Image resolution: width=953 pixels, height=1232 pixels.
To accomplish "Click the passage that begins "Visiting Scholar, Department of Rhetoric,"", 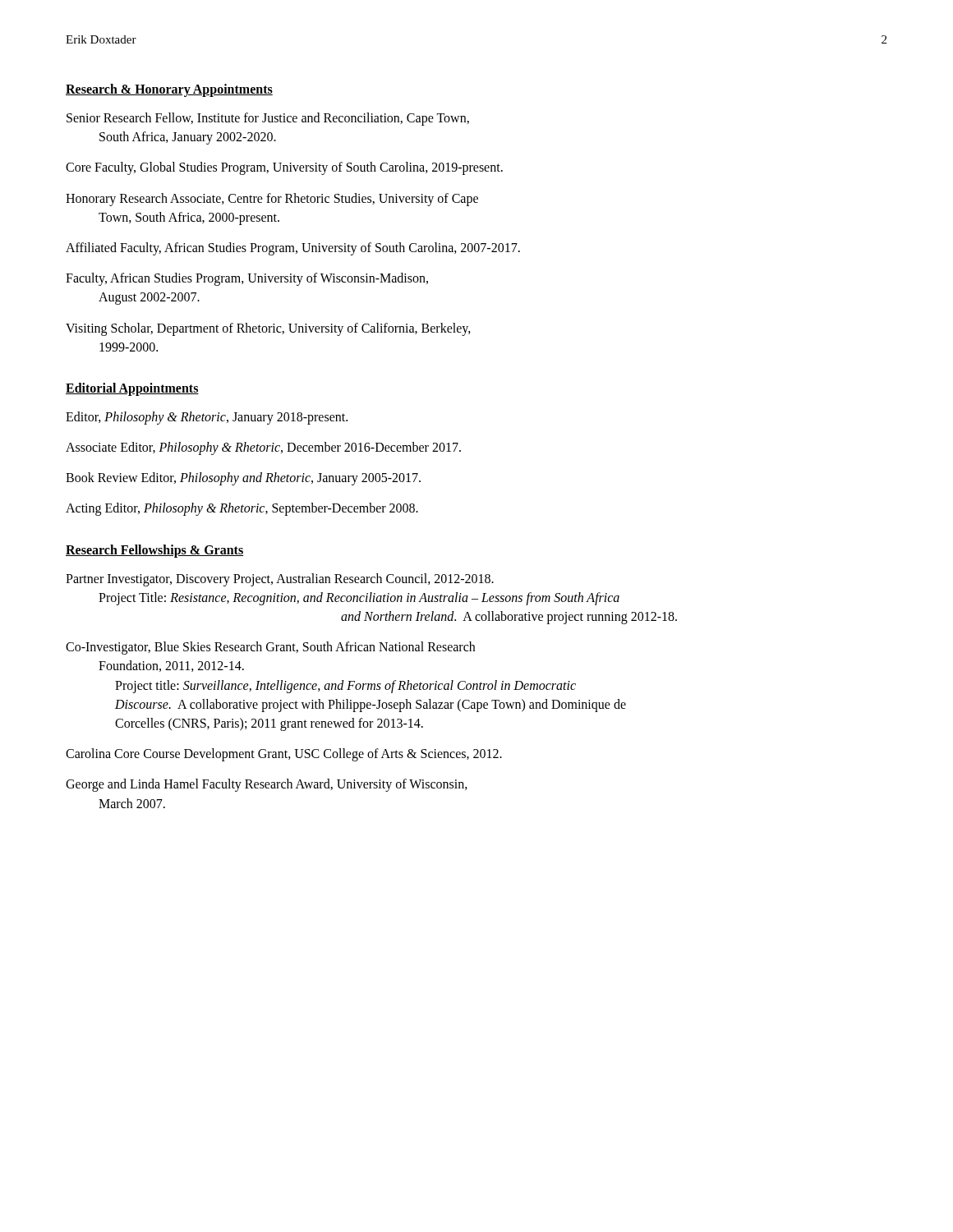I will 268,337.
